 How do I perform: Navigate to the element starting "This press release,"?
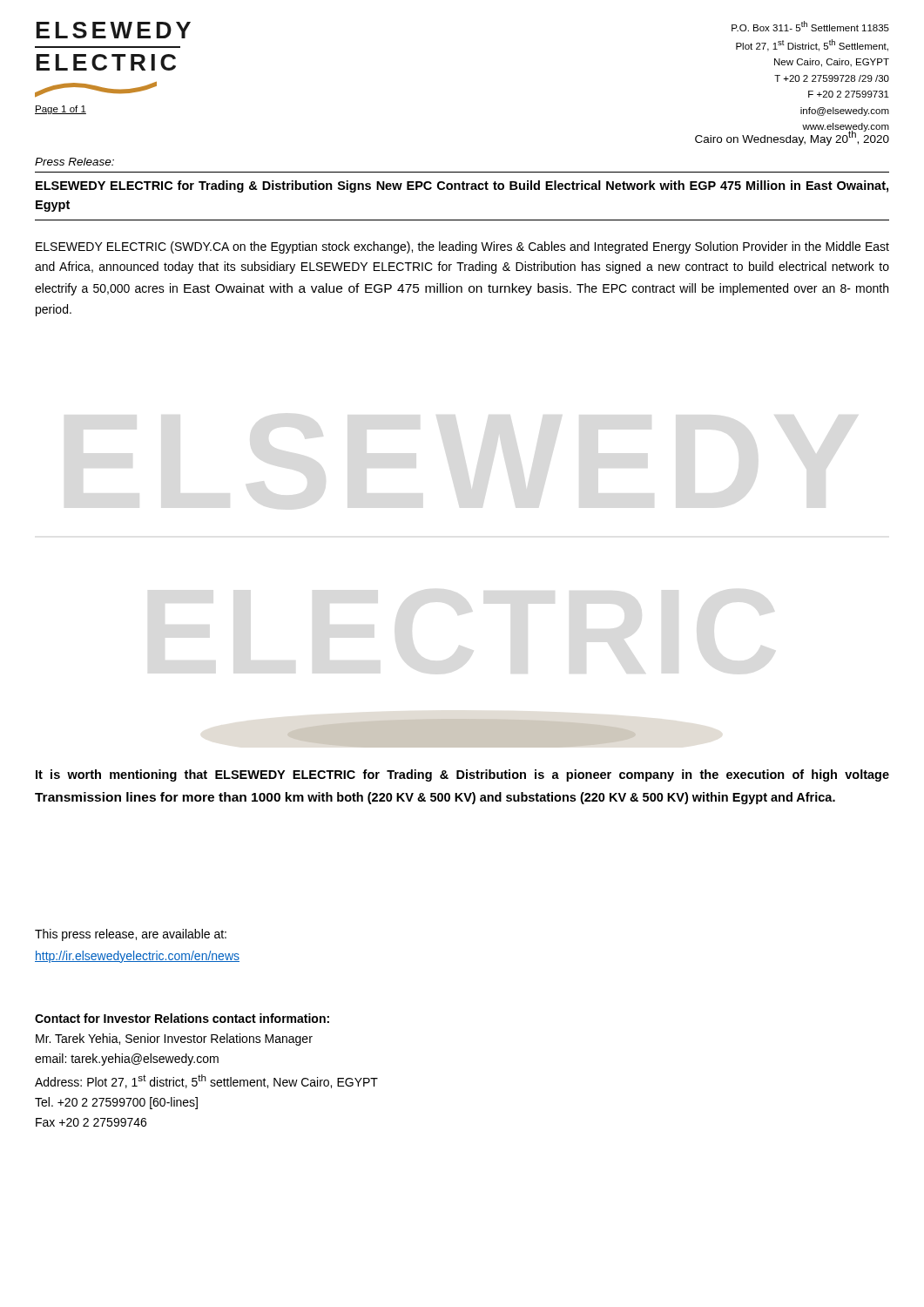coord(137,945)
